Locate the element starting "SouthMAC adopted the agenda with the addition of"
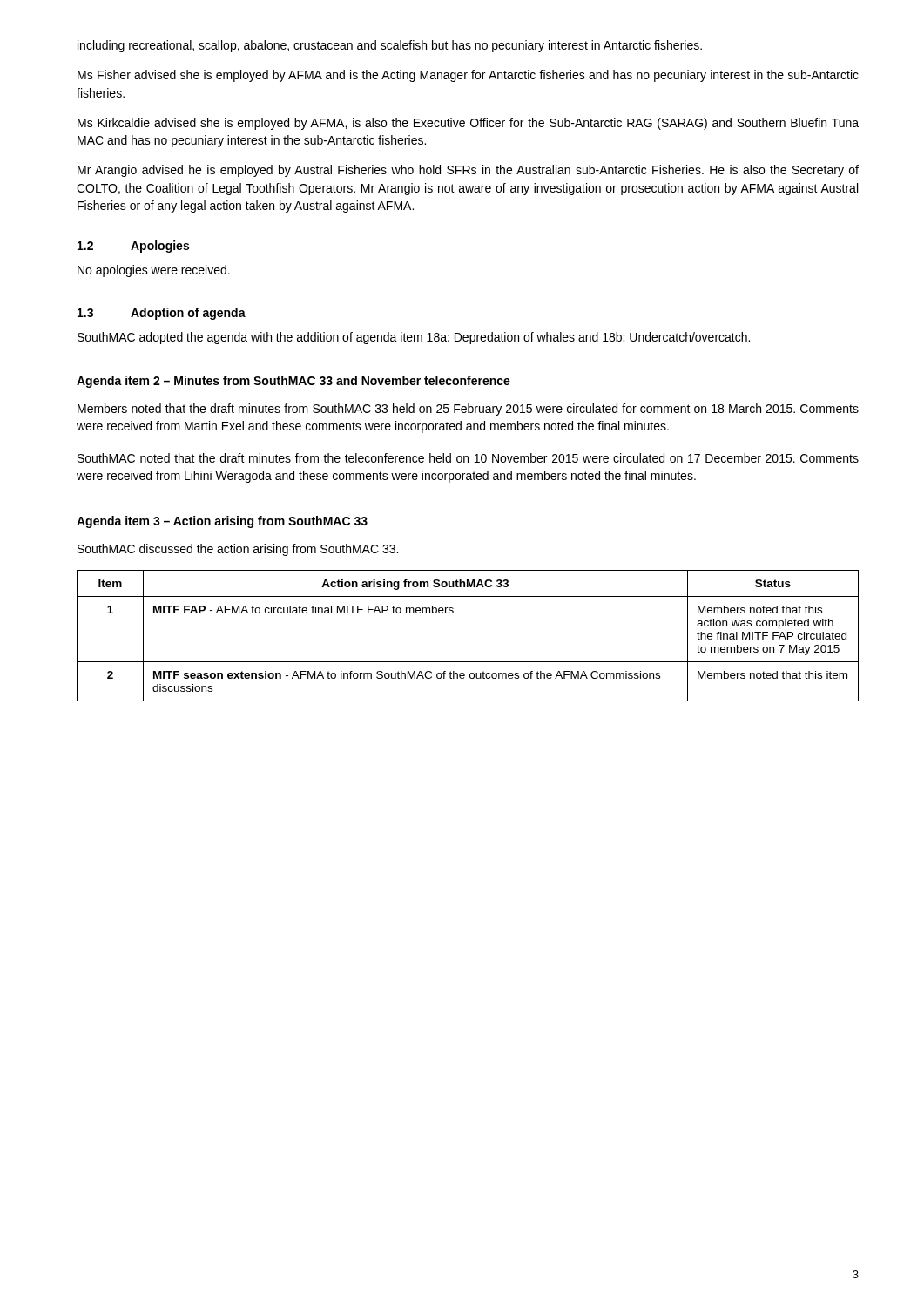Viewport: 924px width, 1307px height. click(468, 337)
